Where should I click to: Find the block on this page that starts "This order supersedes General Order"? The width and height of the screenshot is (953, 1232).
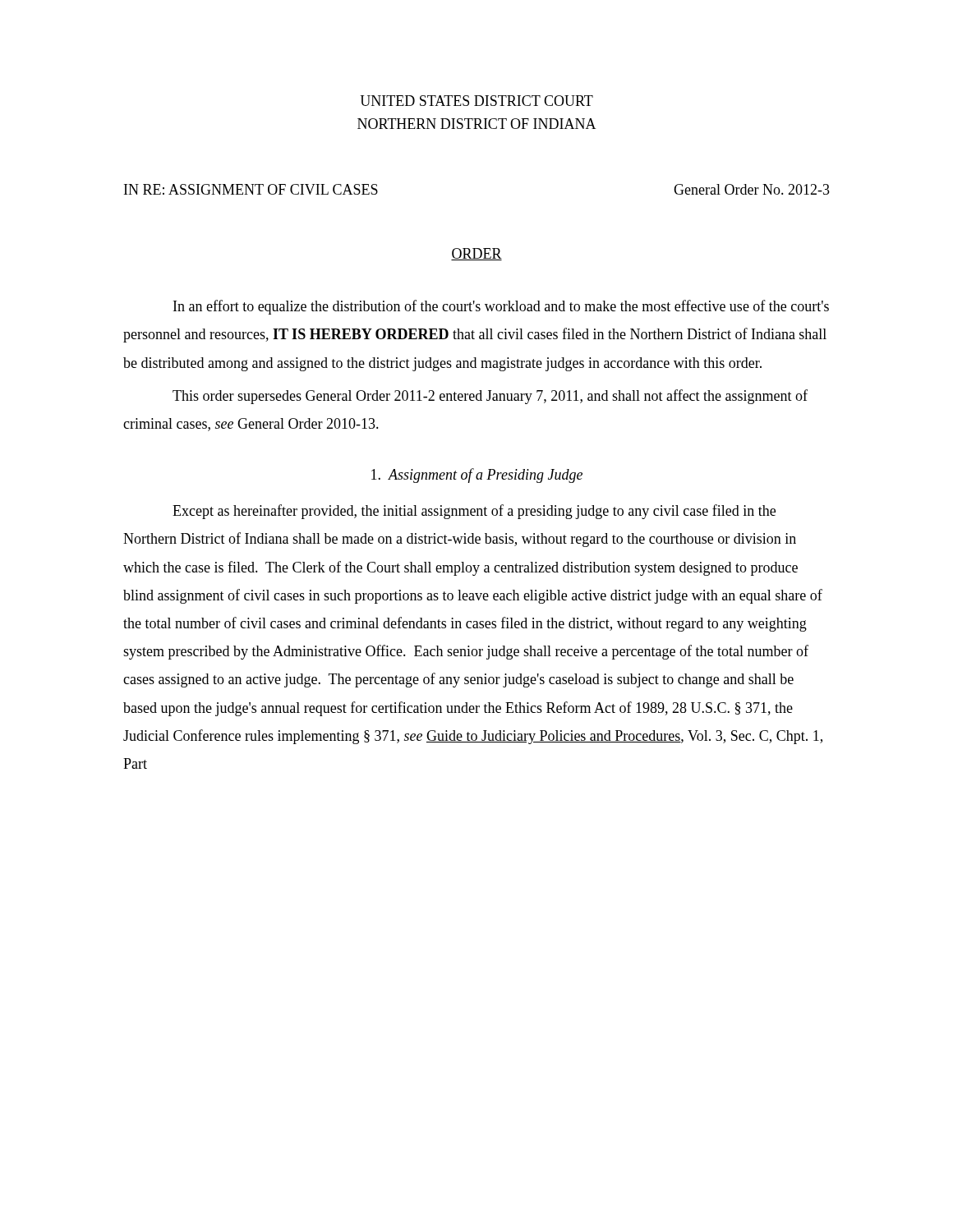pyautogui.click(x=476, y=410)
